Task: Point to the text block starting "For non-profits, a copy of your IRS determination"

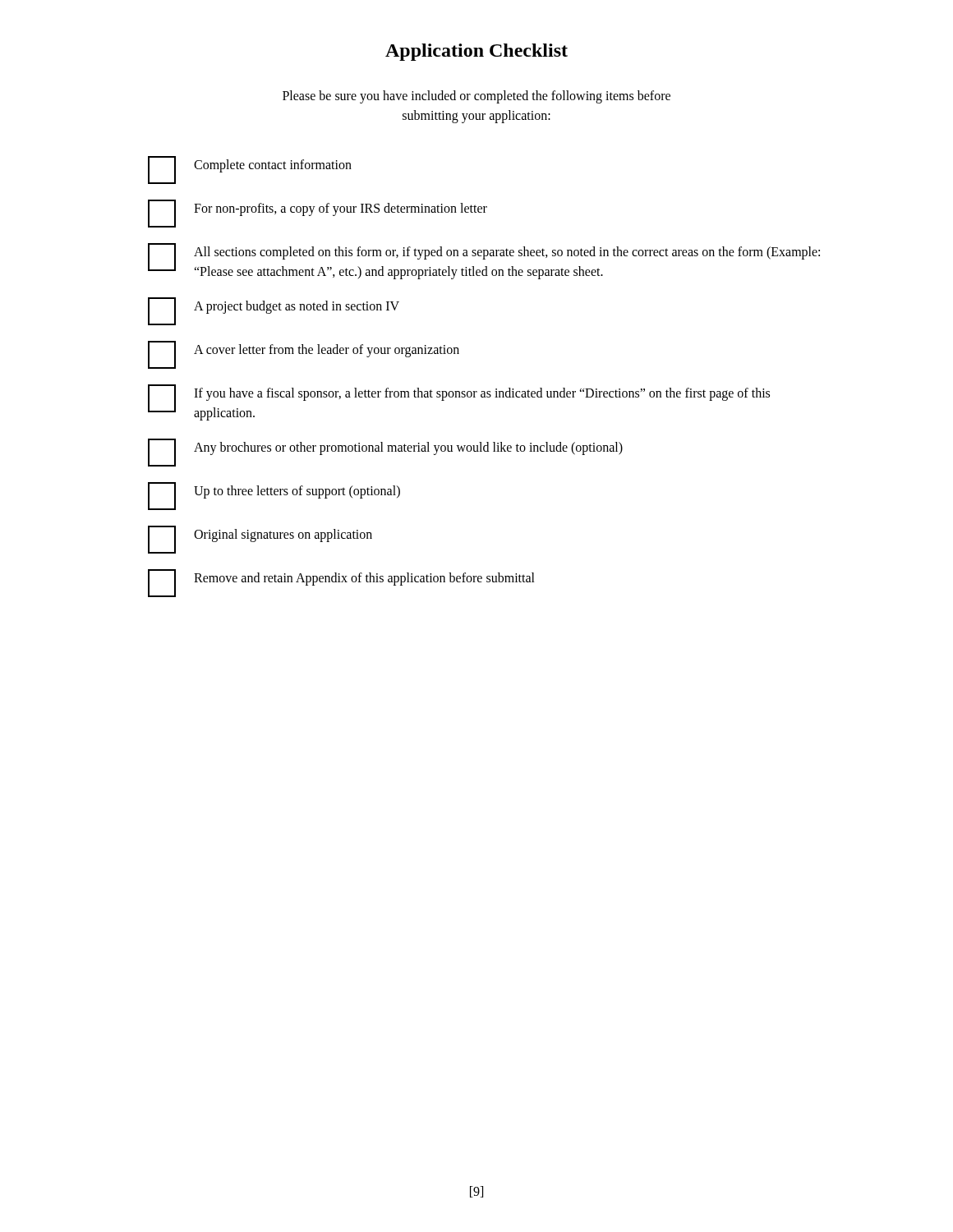Action: (x=485, y=213)
